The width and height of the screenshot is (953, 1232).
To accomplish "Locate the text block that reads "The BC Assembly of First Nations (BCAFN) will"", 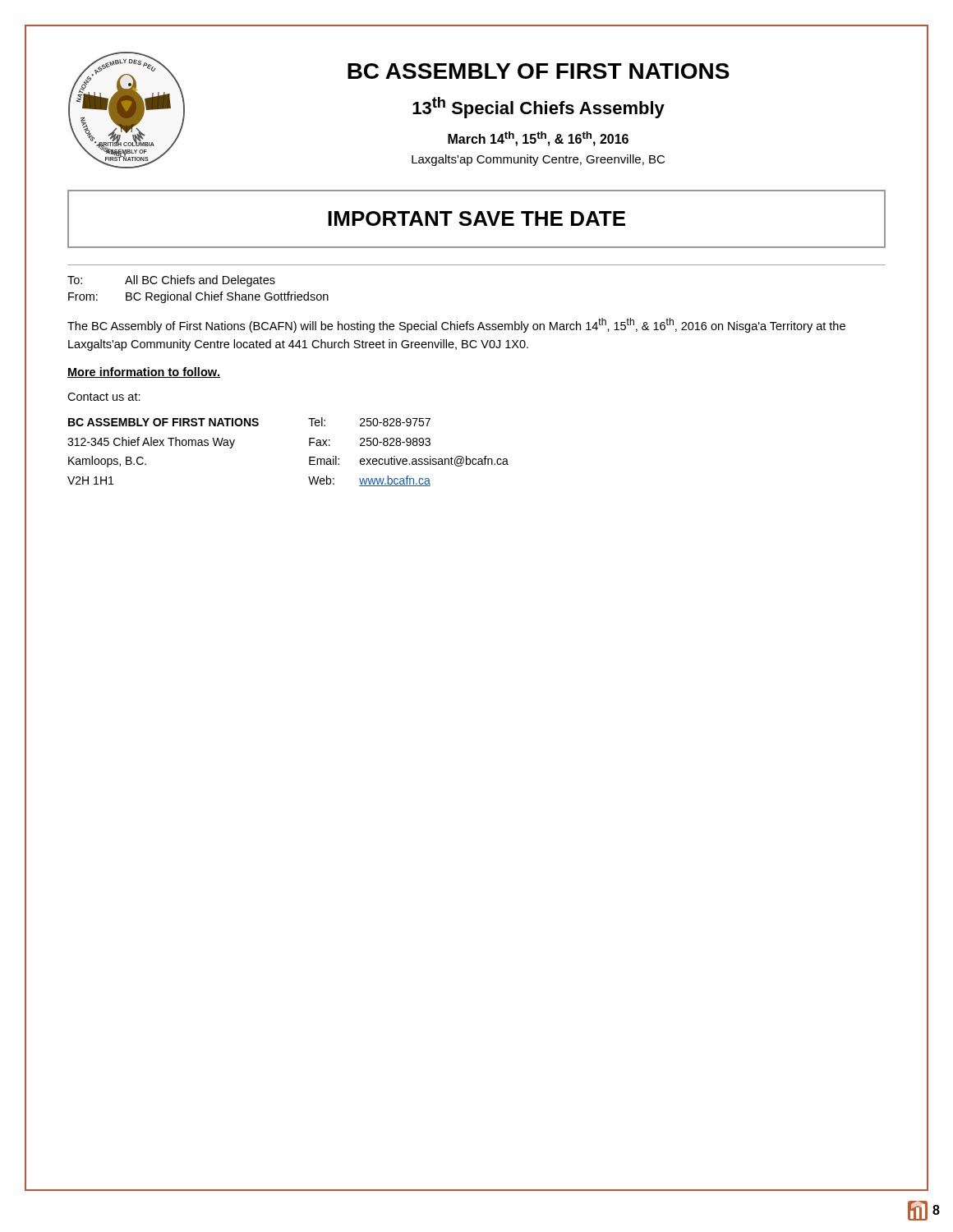I will click(457, 334).
